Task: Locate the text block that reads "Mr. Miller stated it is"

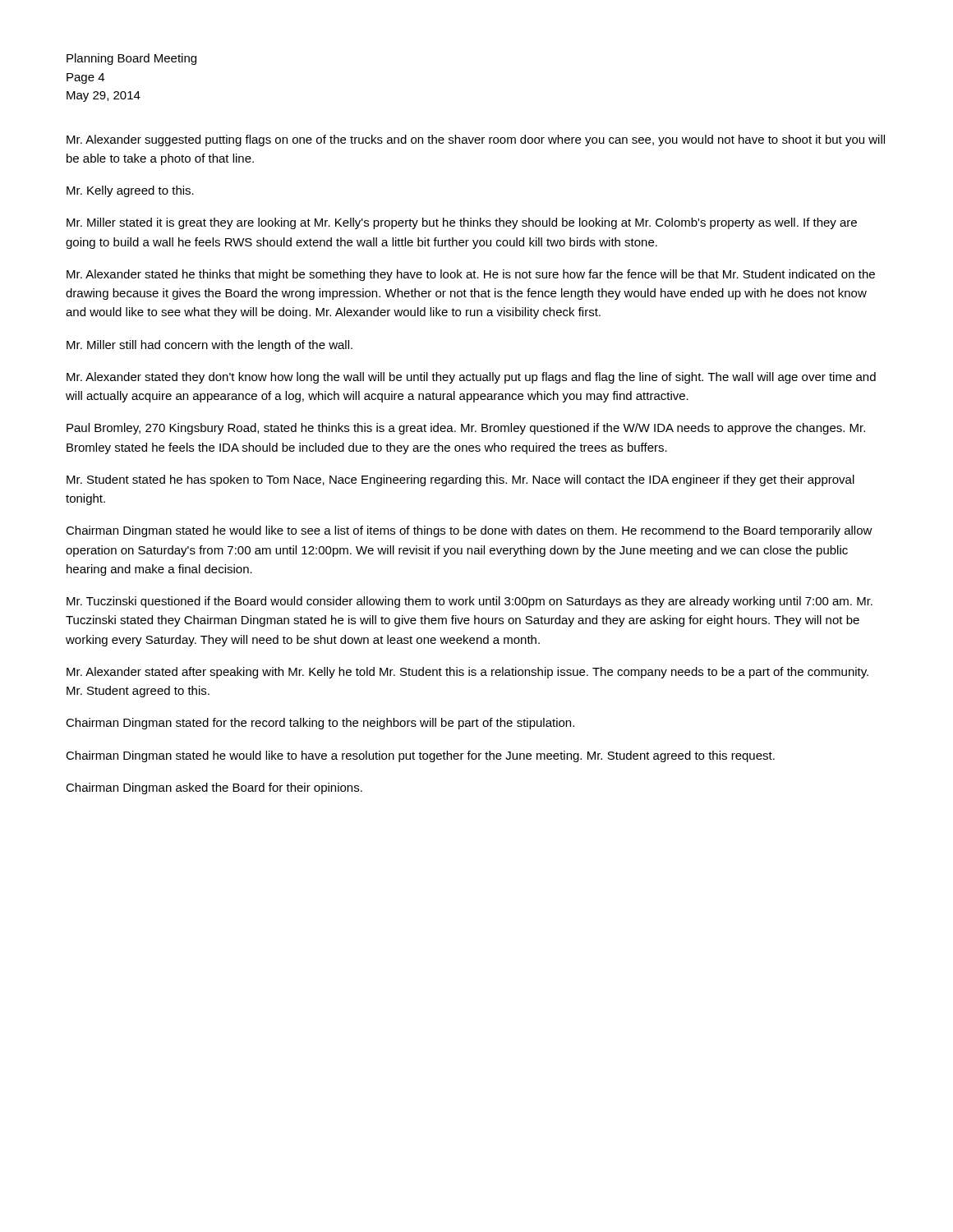Action: 462,232
